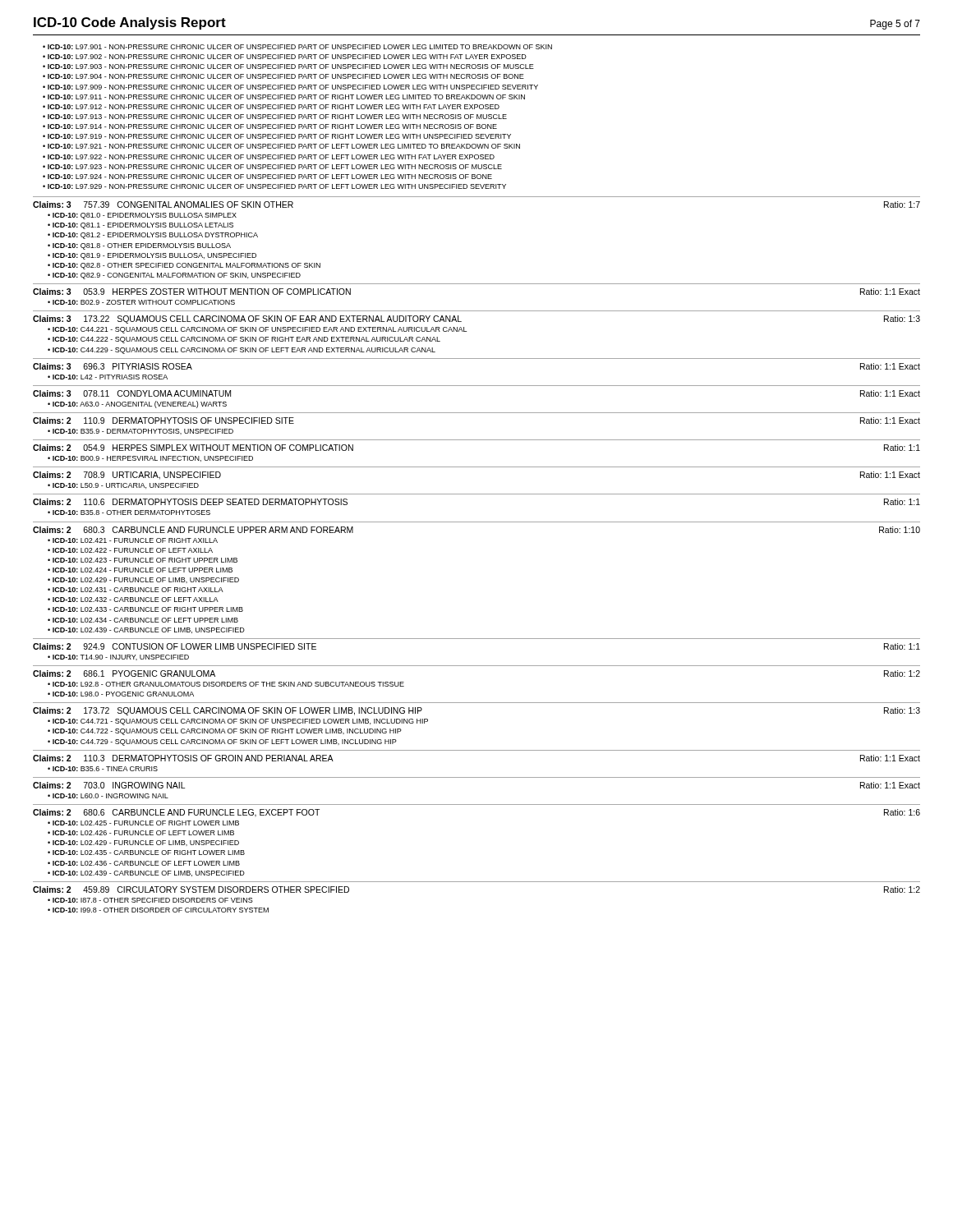
Task: Find the block on this page that starts "Claims: 2 703.0 INGROWING NAIL Ratio:"
Action: (x=476, y=785)
